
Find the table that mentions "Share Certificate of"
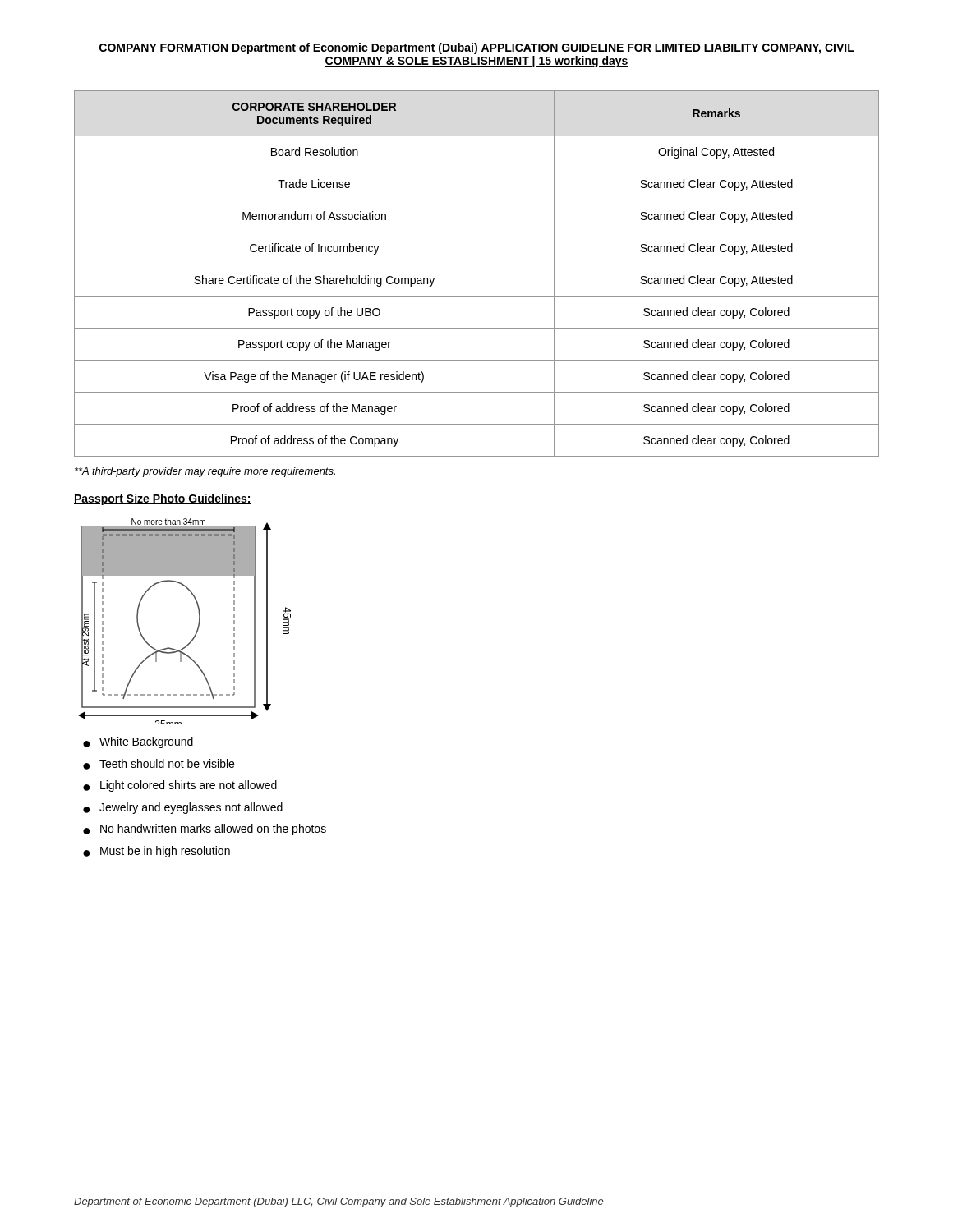tap(476, 274)
